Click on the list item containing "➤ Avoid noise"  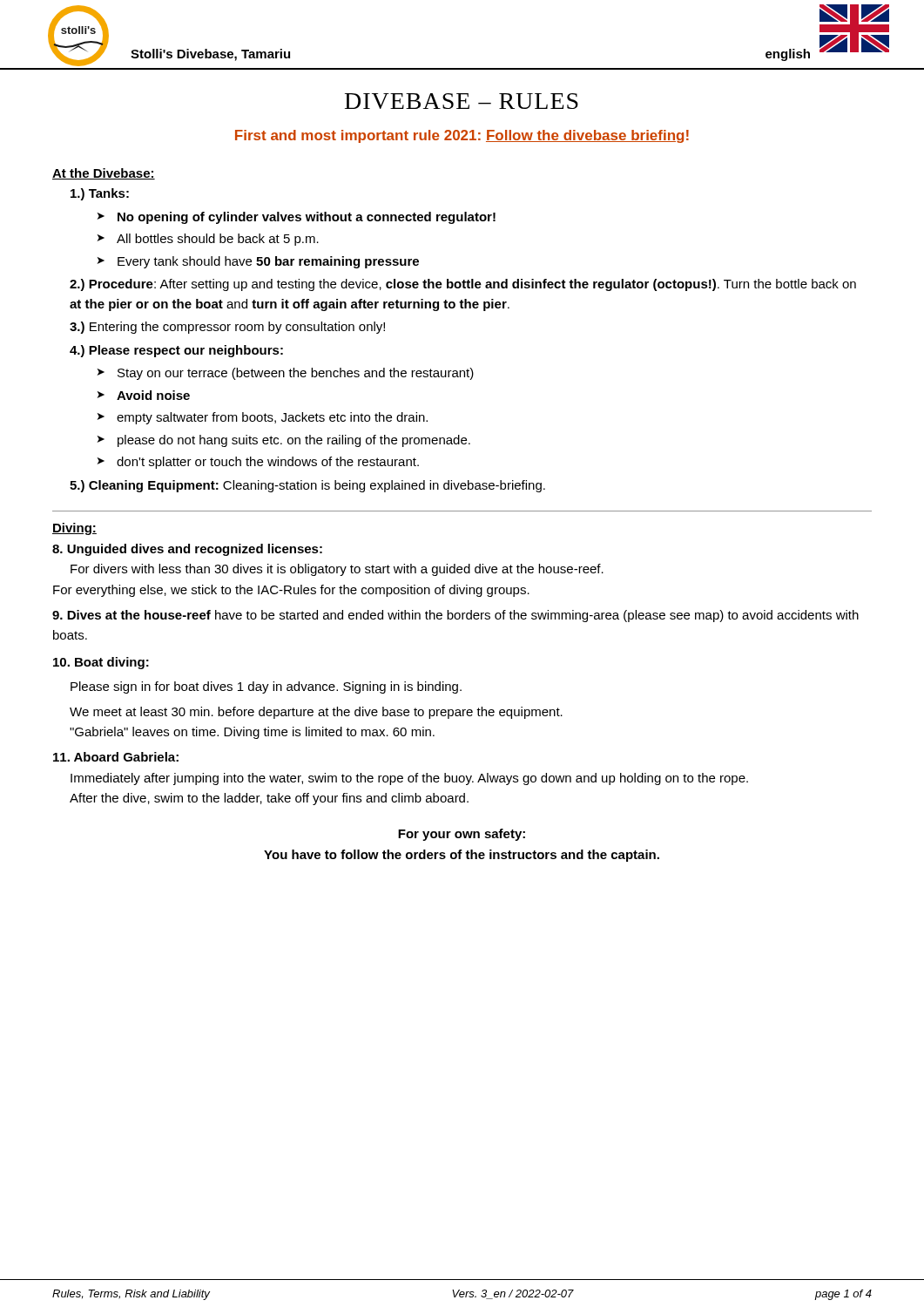tap(143, 395)
